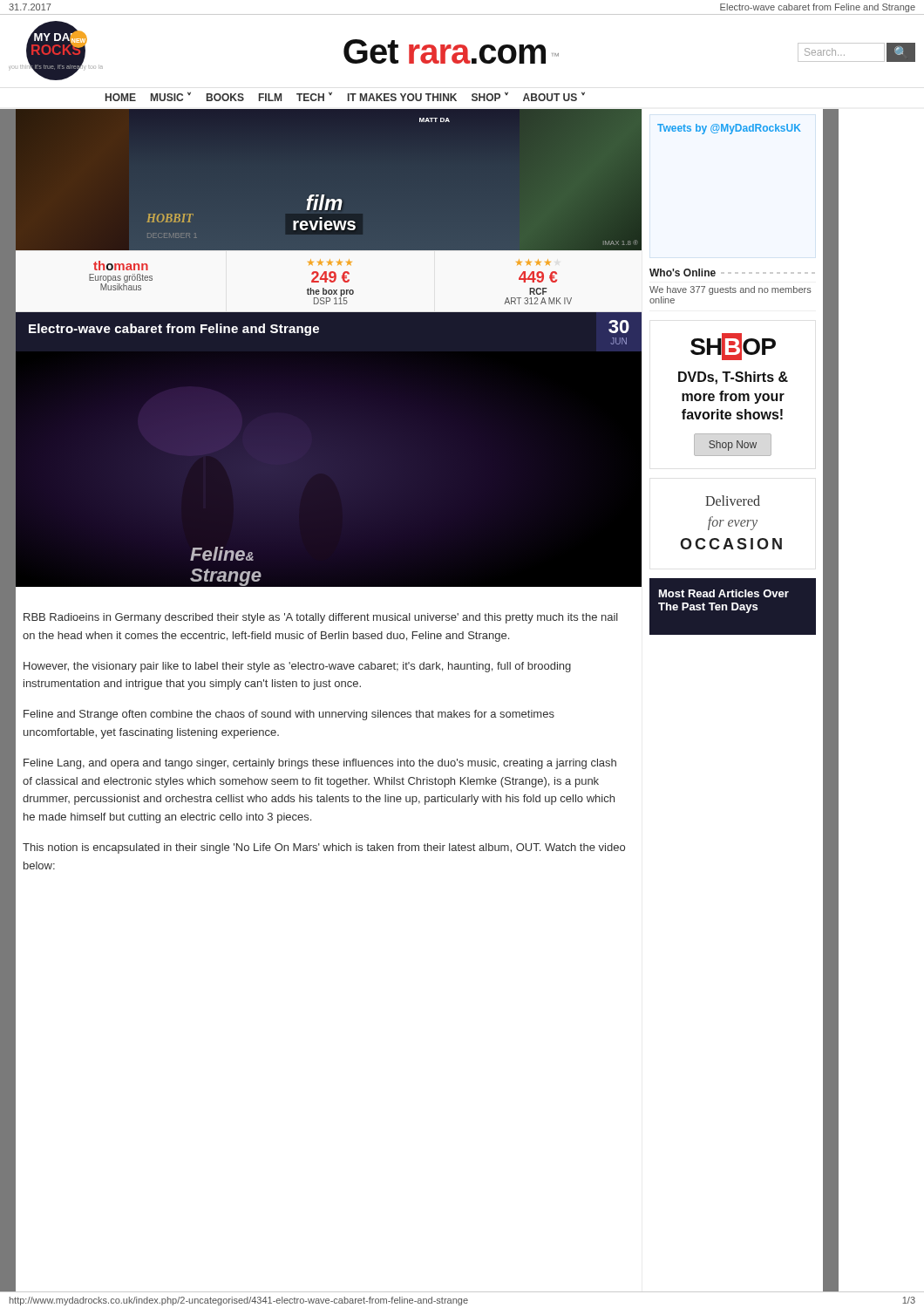Select the region starting "Feline and Strange often combine the chaos"
The width and height of the screenshot is (924, 1308).
tap(288, 723)
